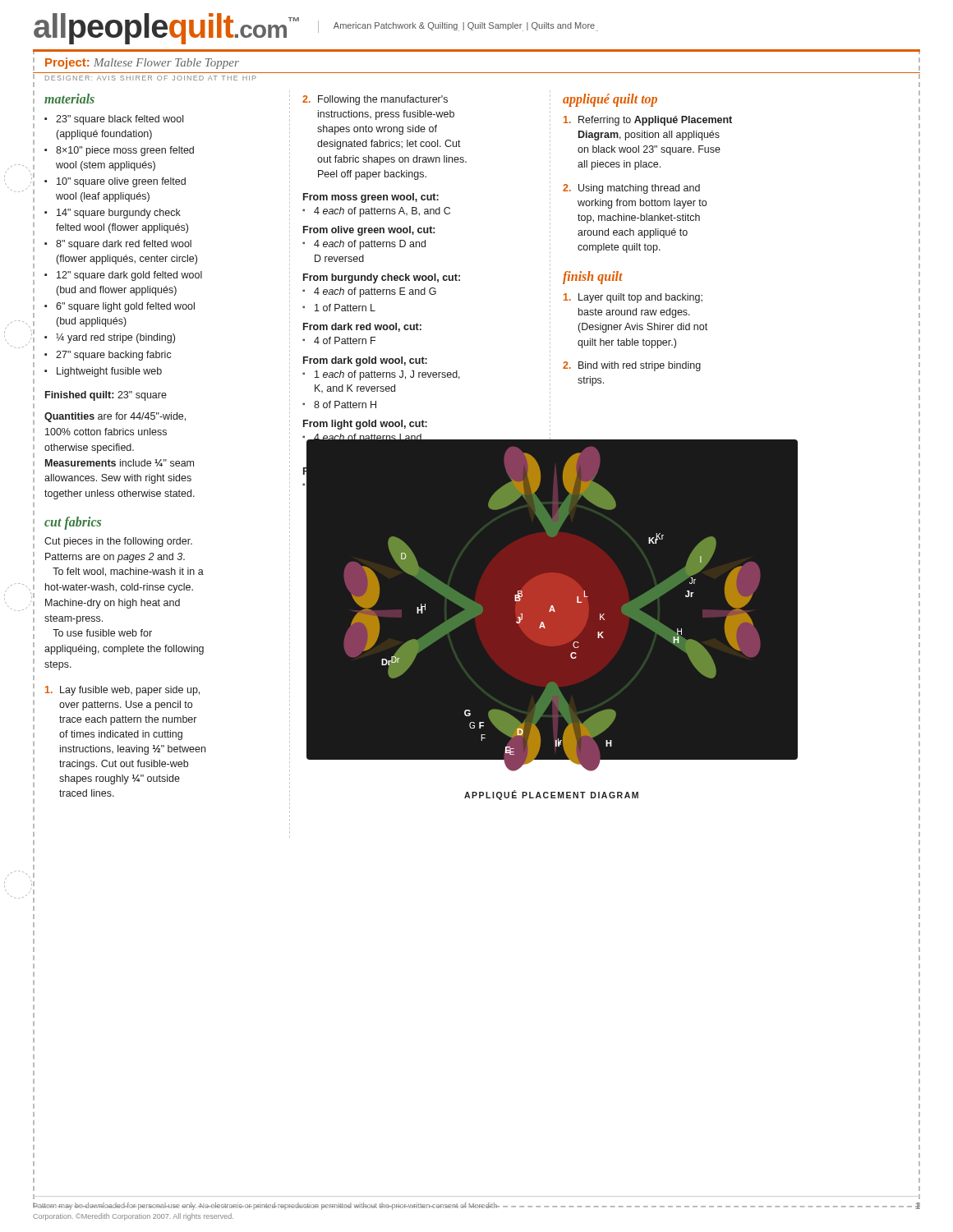Image resolution: width=953 pixels, height=1232 pixels.
Task: Point to the block starting "Layer quilt top"
Action: (635, 320)
